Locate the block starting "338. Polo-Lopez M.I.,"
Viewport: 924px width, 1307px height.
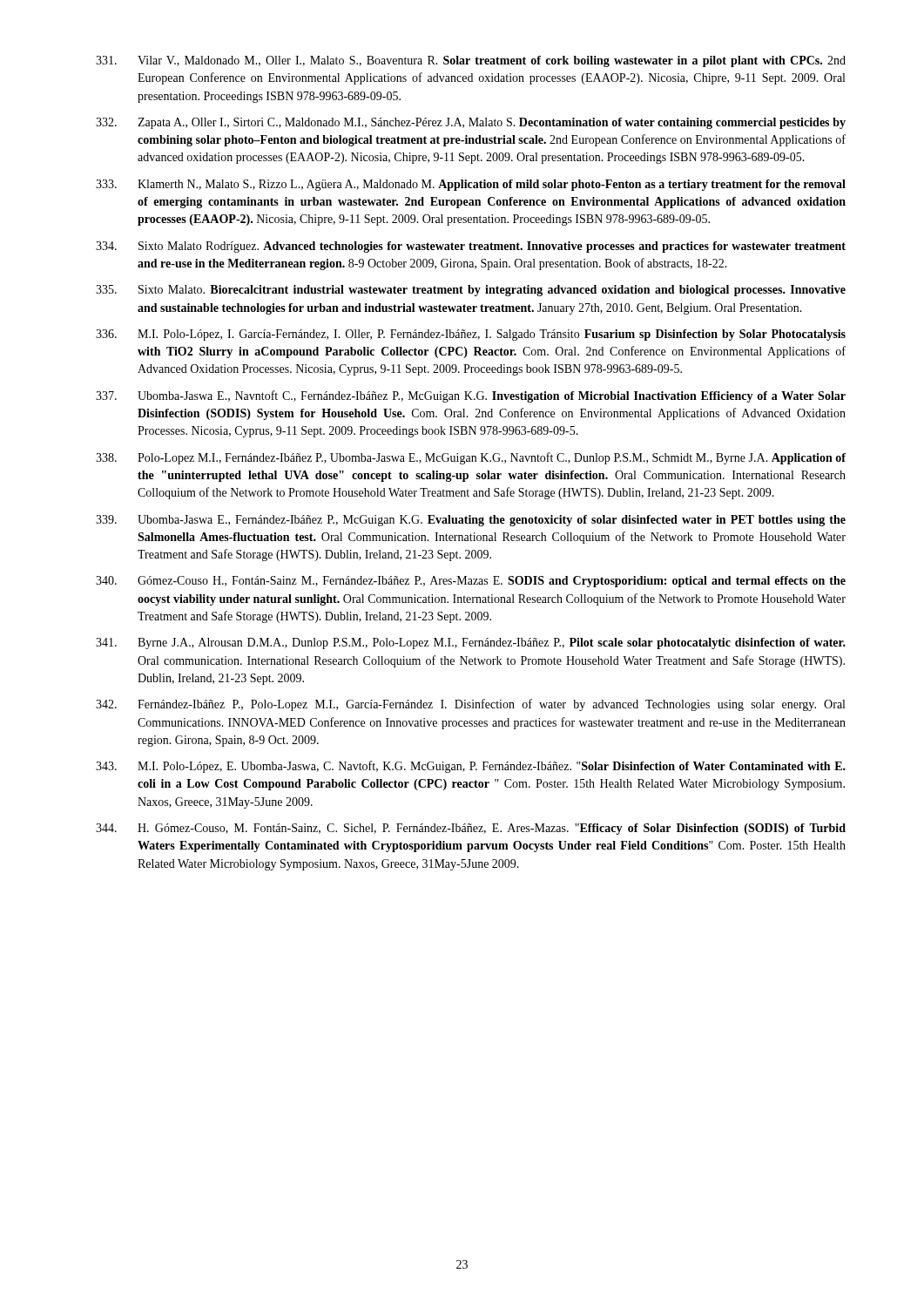click(471, 476)
